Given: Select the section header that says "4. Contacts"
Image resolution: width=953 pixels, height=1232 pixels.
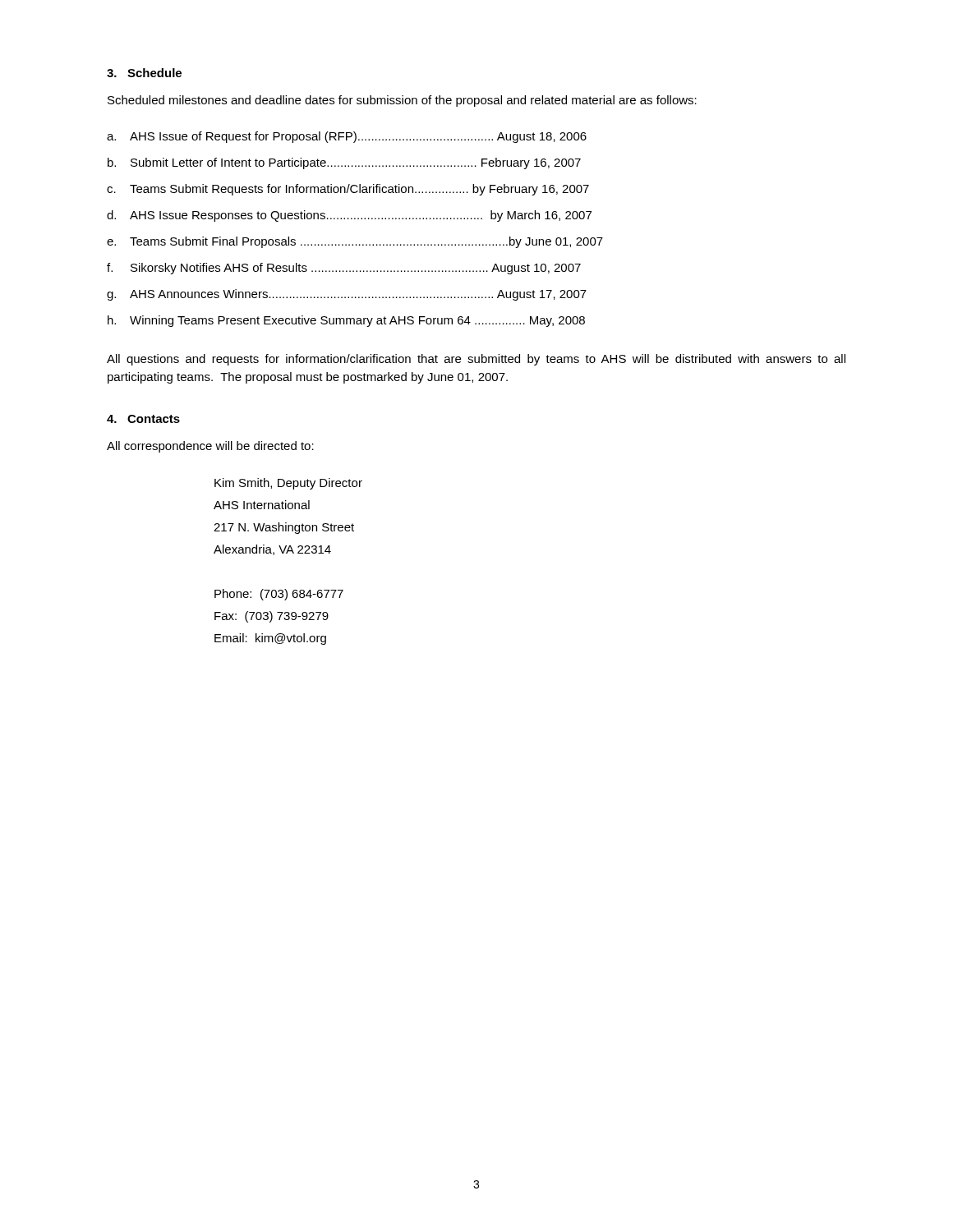Looking at the screenshot, I should [143, 418].
